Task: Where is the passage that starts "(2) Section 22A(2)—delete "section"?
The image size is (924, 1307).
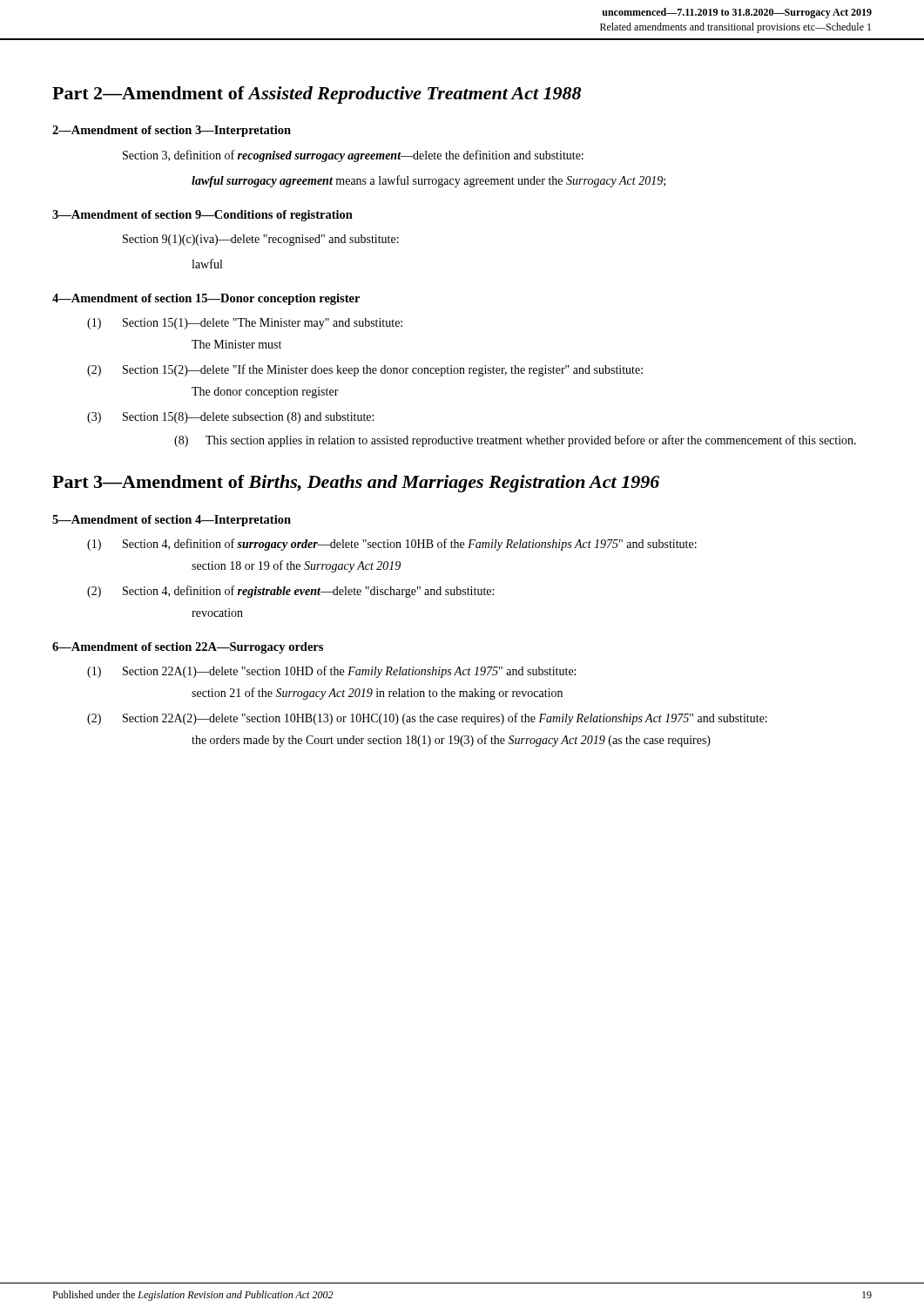Action: tap(428, 719)
